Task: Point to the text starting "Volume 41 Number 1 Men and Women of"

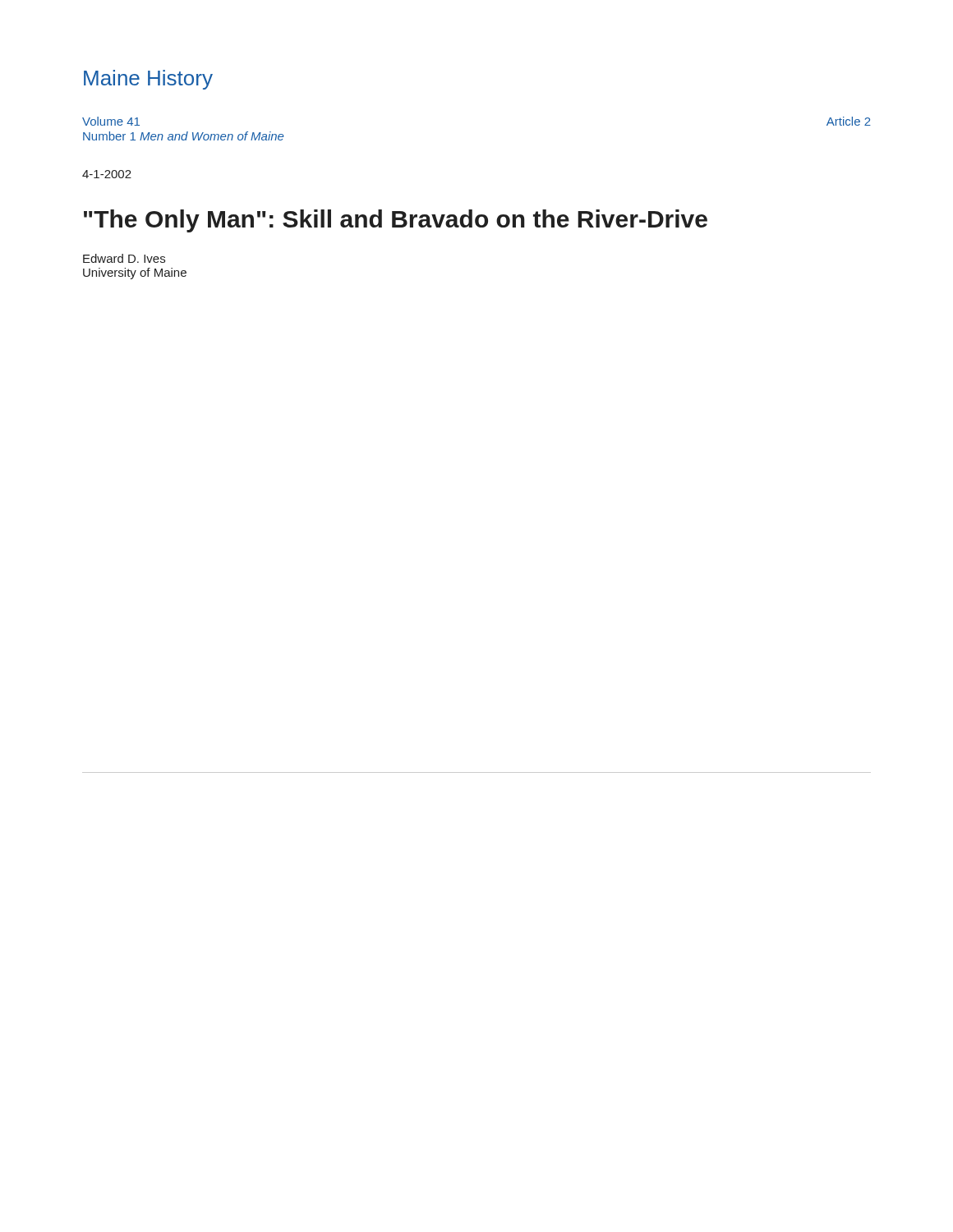Action: tap(111, 121)
